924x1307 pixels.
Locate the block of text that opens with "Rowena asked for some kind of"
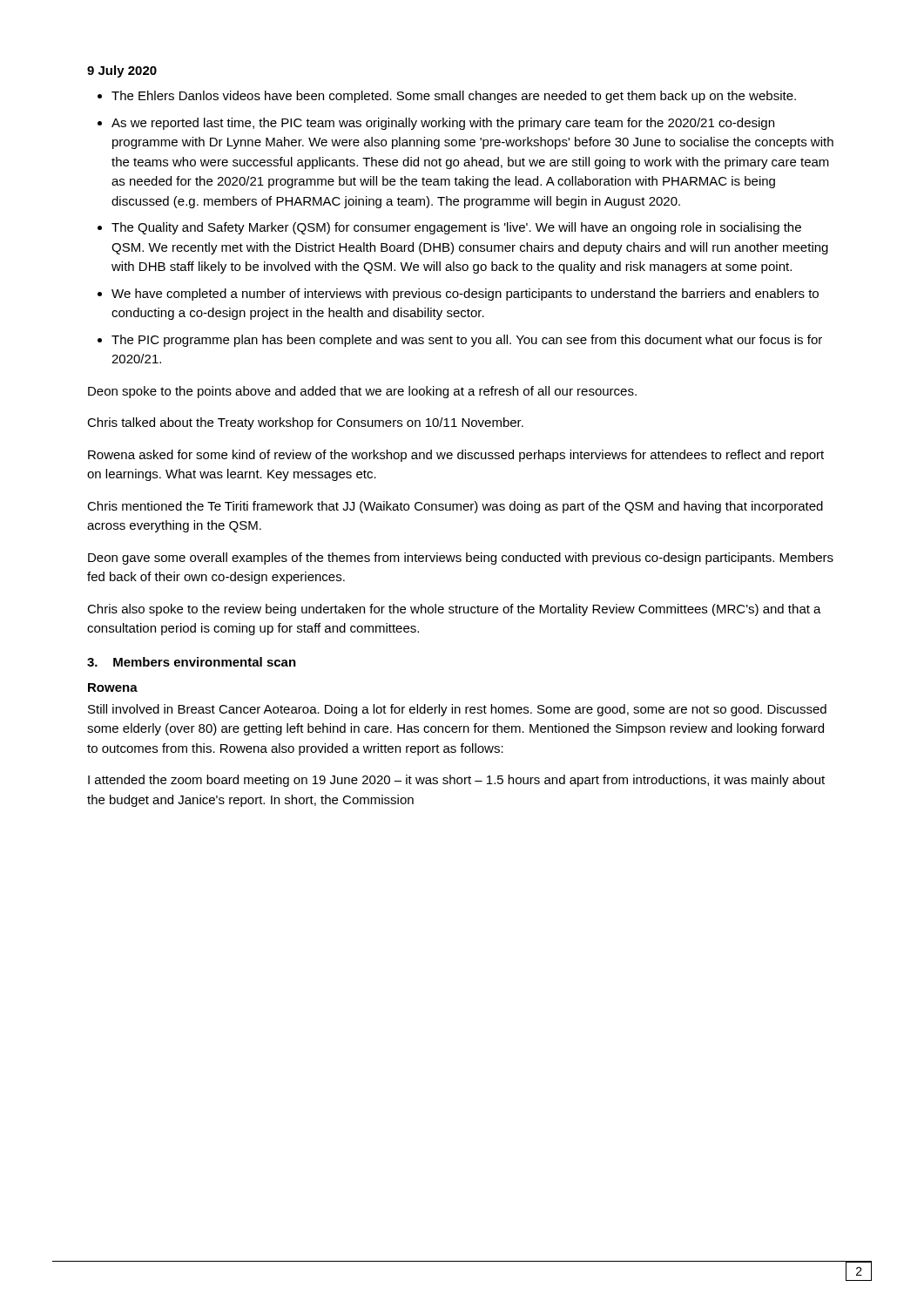(x=456, y=464)
